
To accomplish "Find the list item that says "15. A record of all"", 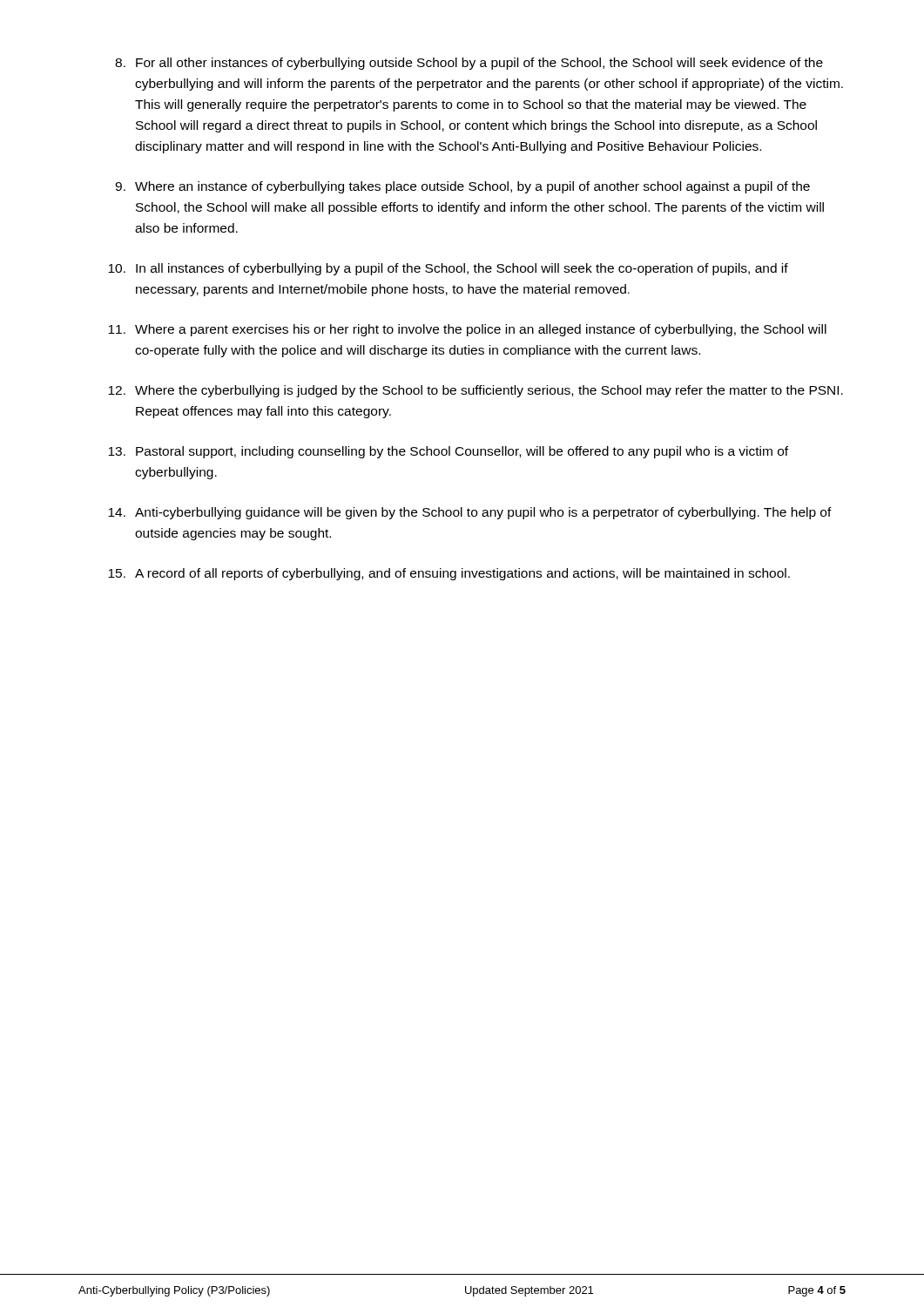I will [x=462, y=574].
